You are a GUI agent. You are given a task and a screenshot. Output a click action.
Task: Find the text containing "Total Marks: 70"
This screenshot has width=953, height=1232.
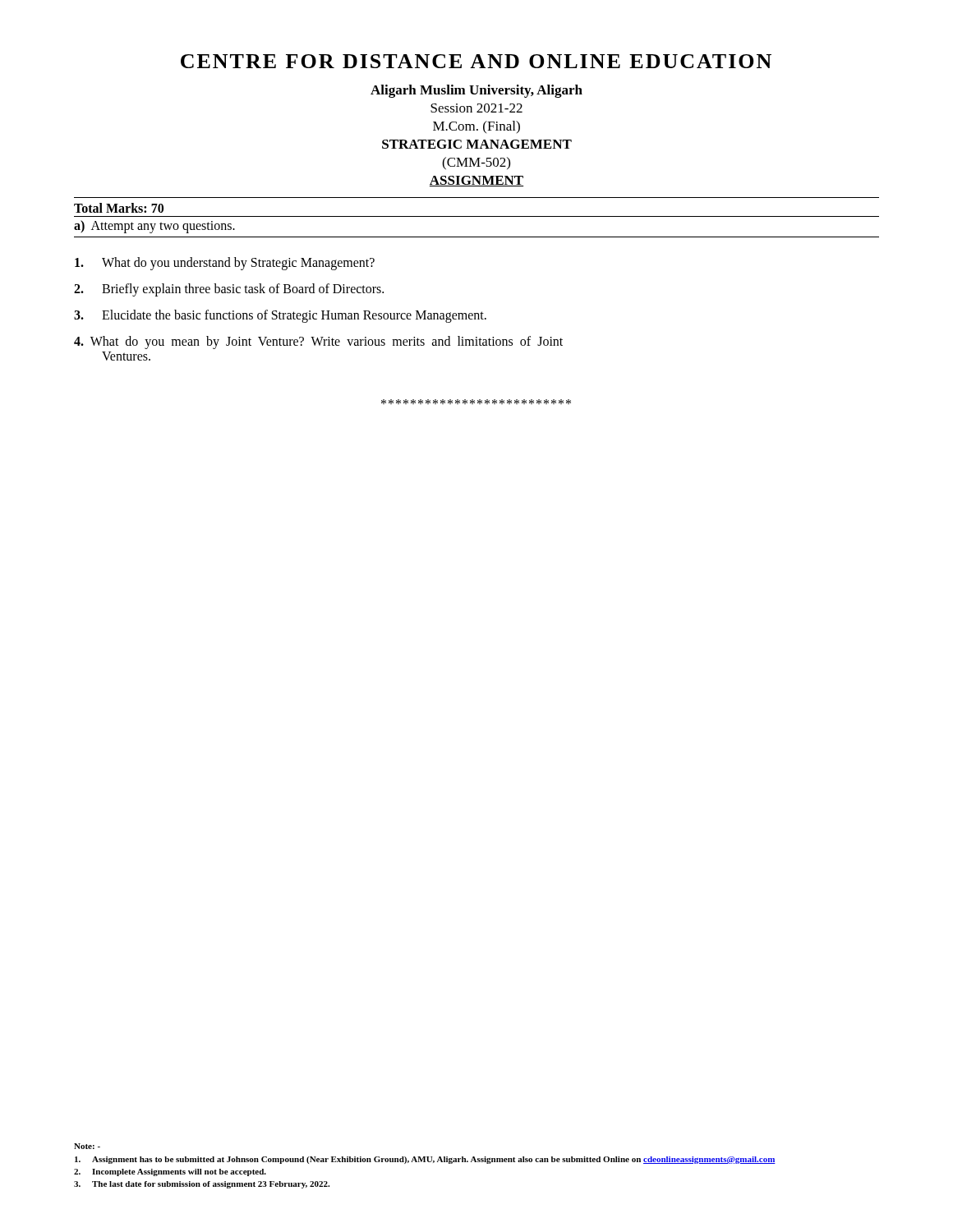[x=119, y=208]
